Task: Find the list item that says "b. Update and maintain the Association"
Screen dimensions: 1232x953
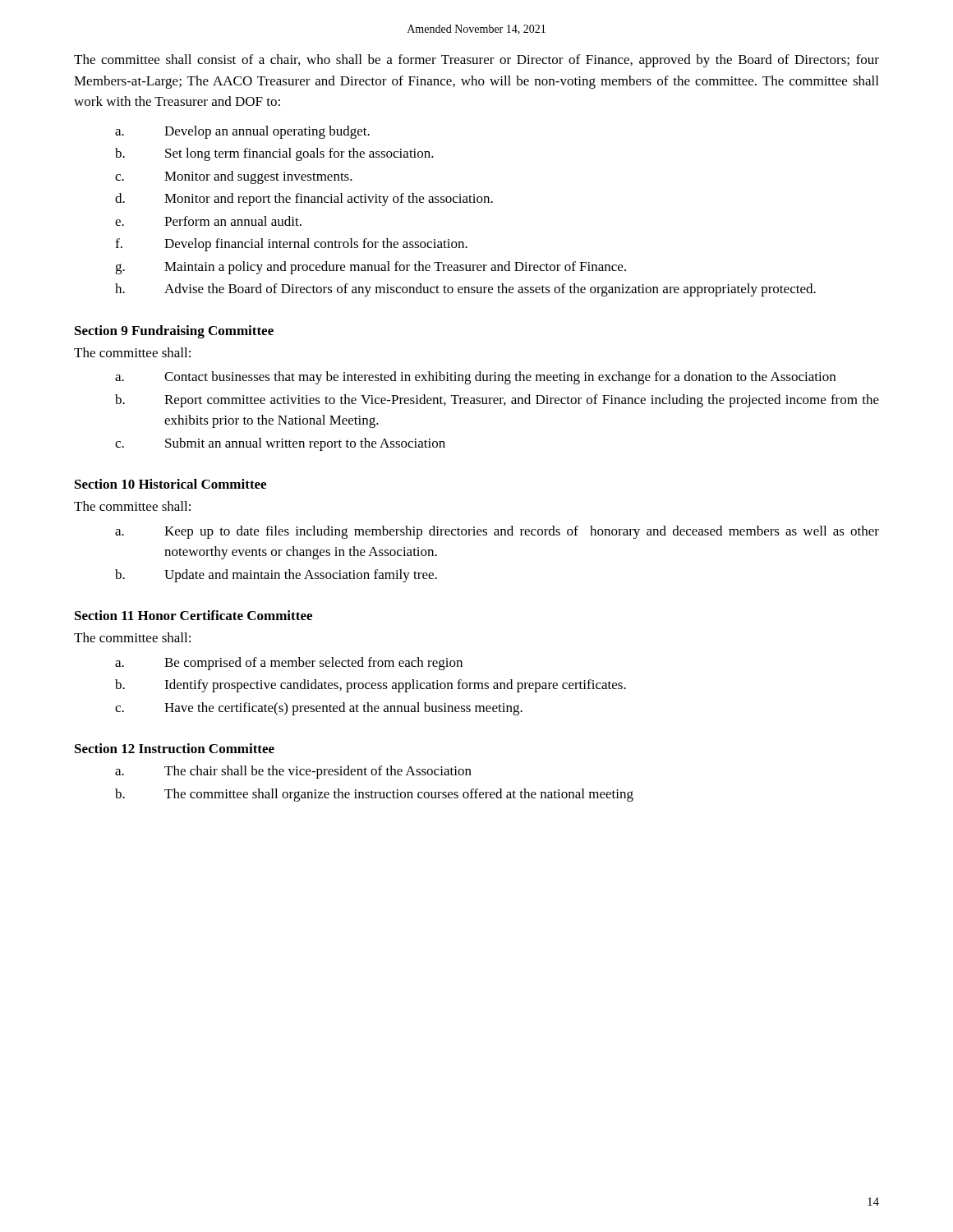Action: [276, 576]
